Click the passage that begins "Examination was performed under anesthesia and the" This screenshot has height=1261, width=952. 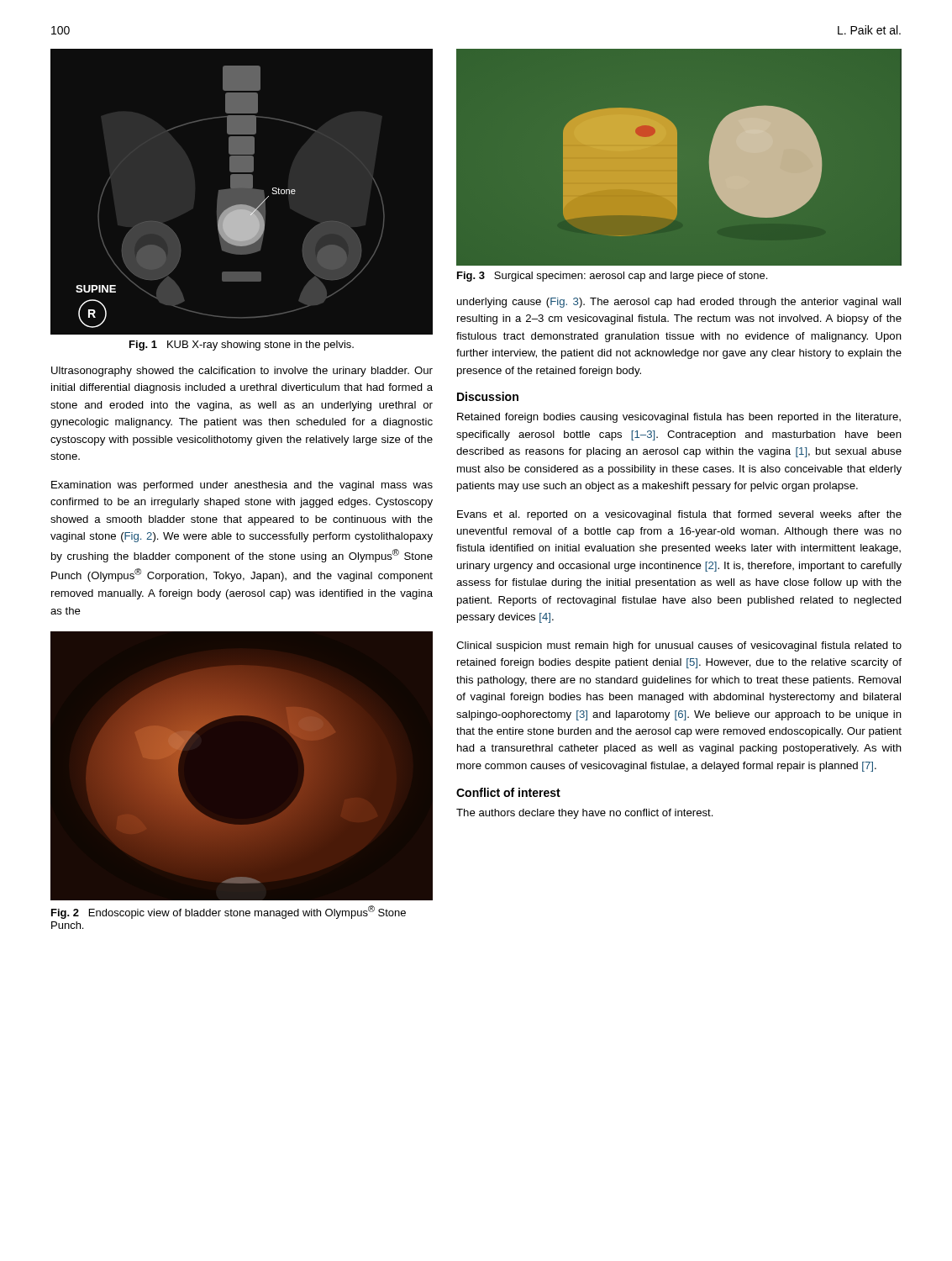click(x=242, y=547)
